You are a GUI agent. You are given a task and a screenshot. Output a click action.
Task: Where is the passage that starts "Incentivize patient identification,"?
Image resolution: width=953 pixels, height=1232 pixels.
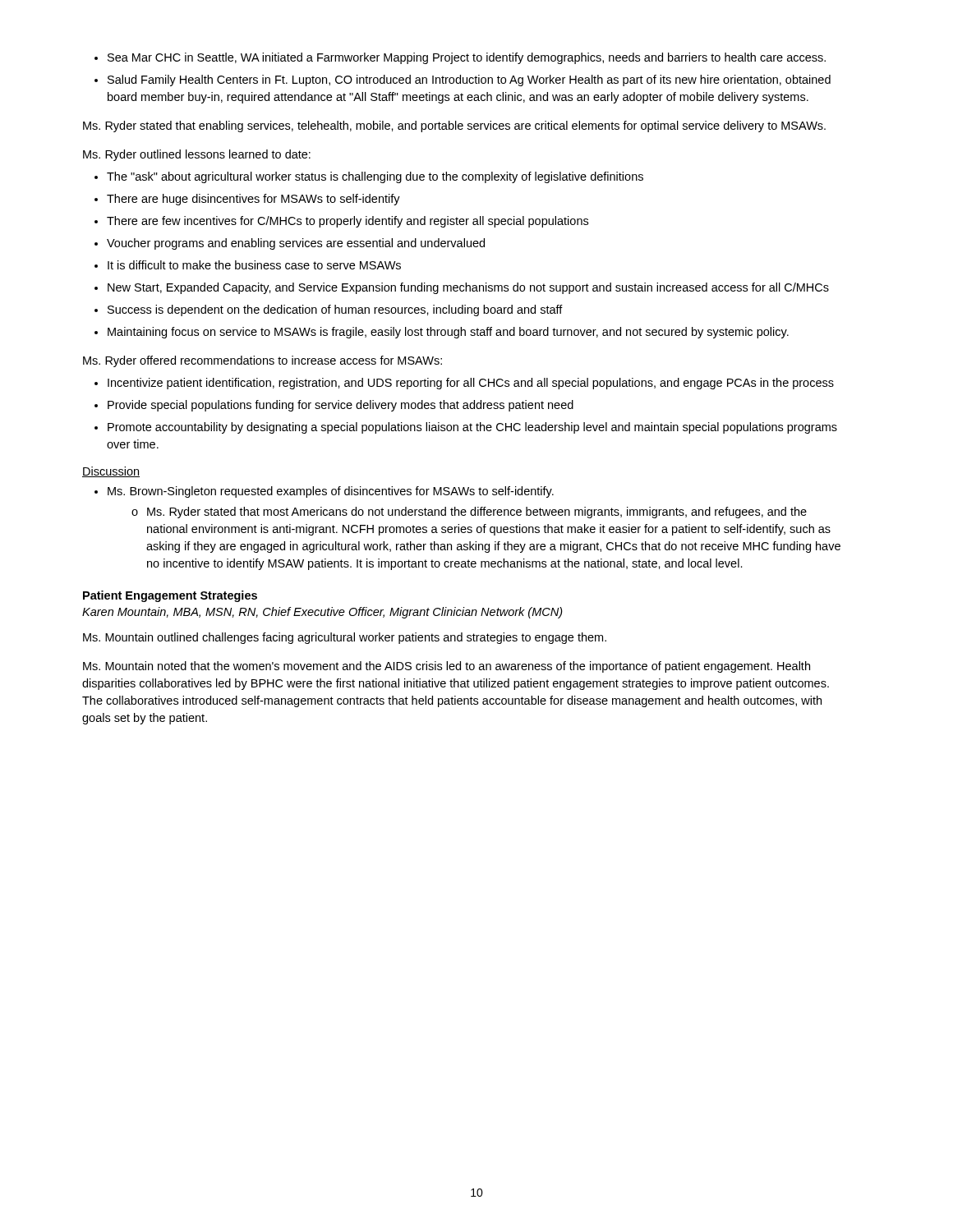(470, 383)
